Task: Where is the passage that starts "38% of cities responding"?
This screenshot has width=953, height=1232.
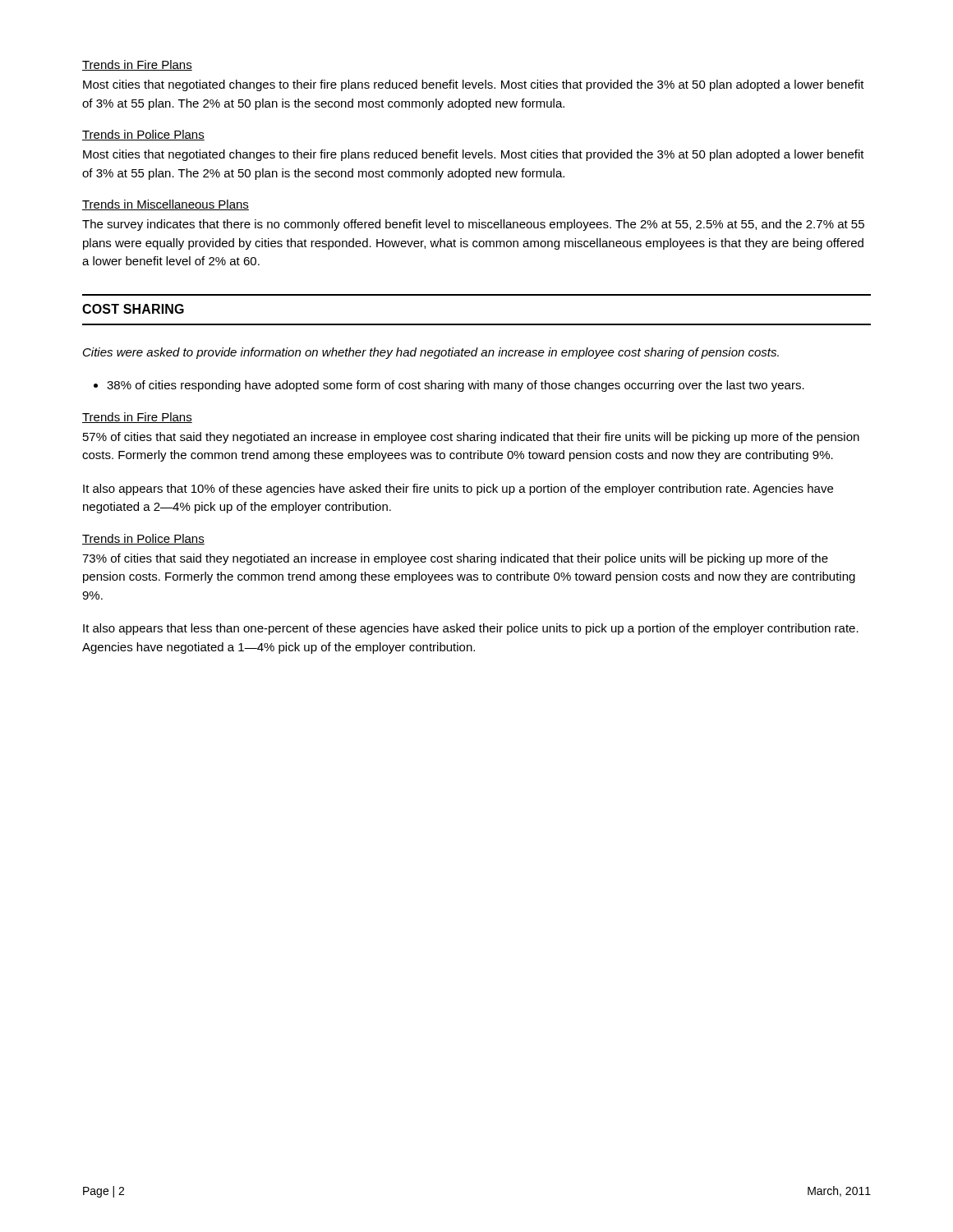Action: (456, 385)
